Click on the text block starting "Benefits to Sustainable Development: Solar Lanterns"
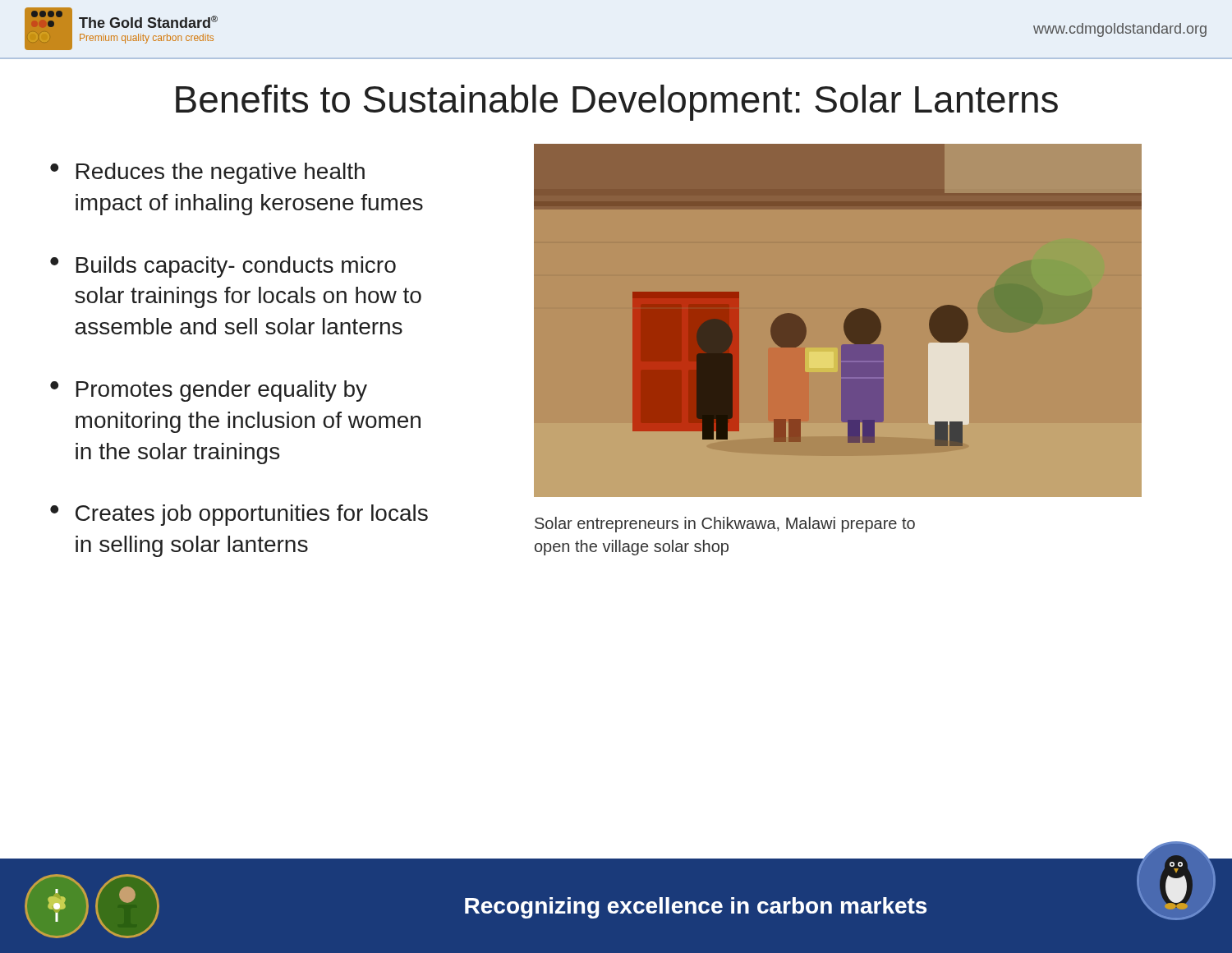The height and width of the screenshot is (953, 1232). coord(616,99)
